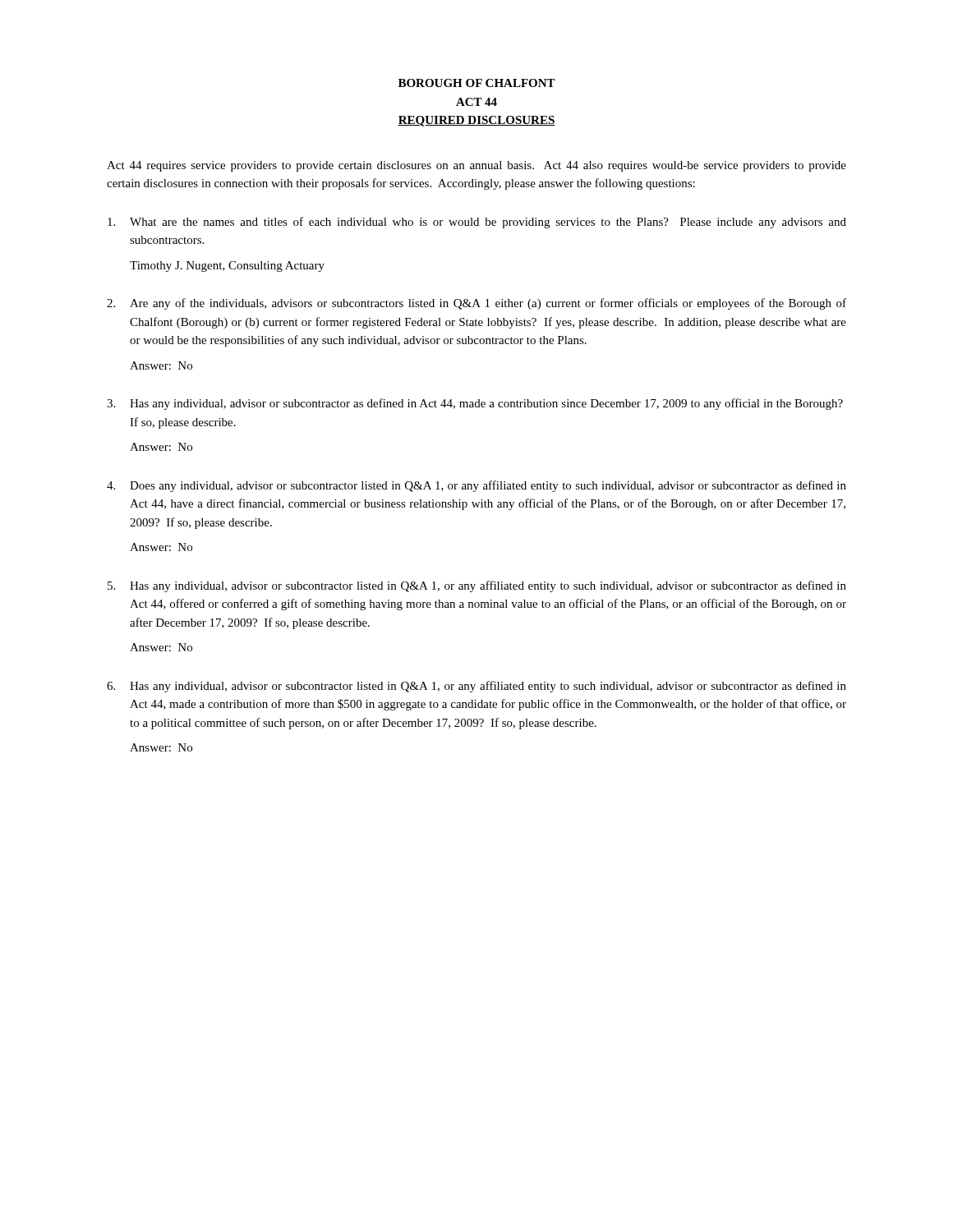Select the text that says "Timothy J. Nugent, Consulting Actuary"
The image size is (953, 1232).
click(227, 265)
